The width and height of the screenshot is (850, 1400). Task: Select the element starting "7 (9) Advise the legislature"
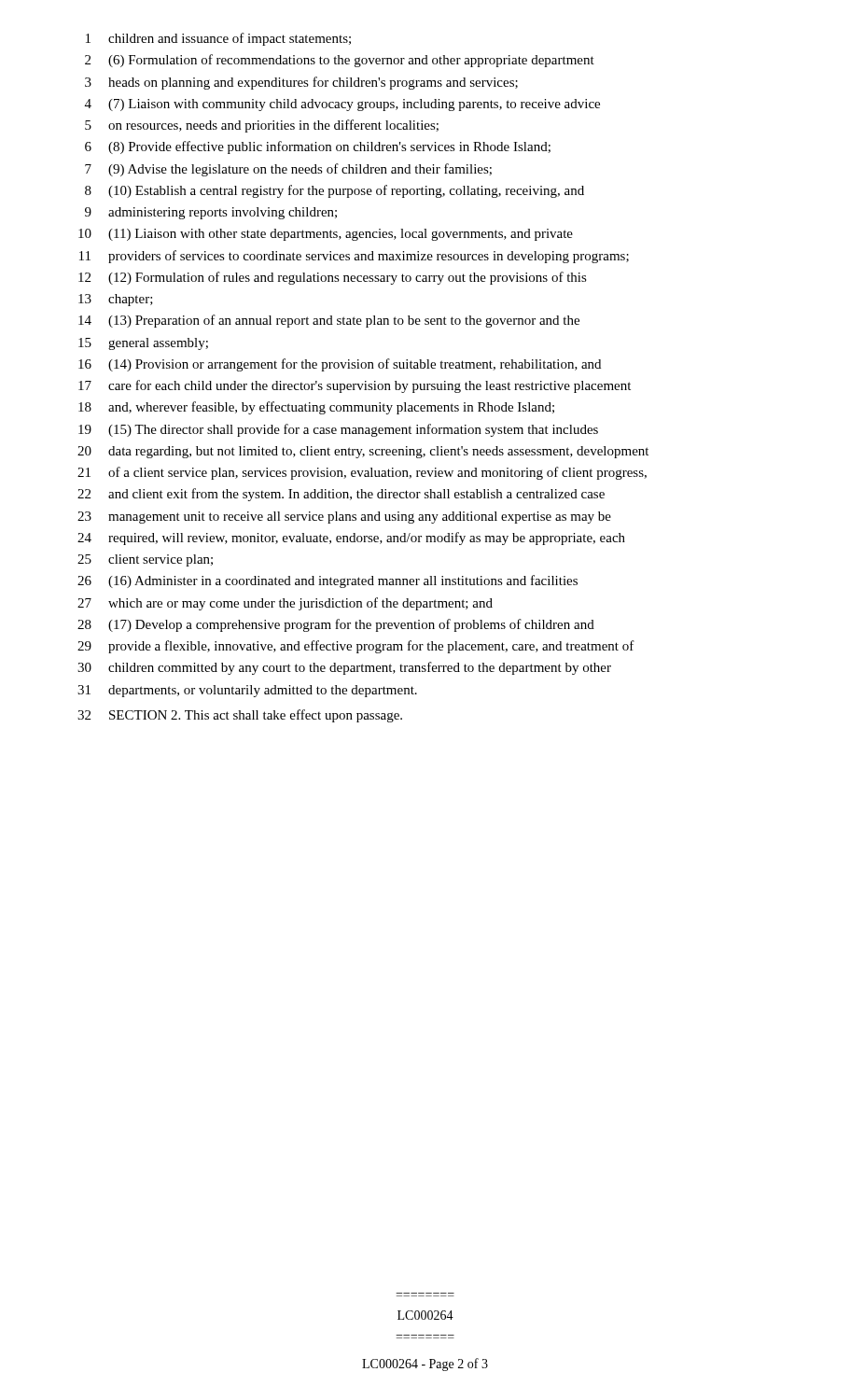click(x=425, y=169)
